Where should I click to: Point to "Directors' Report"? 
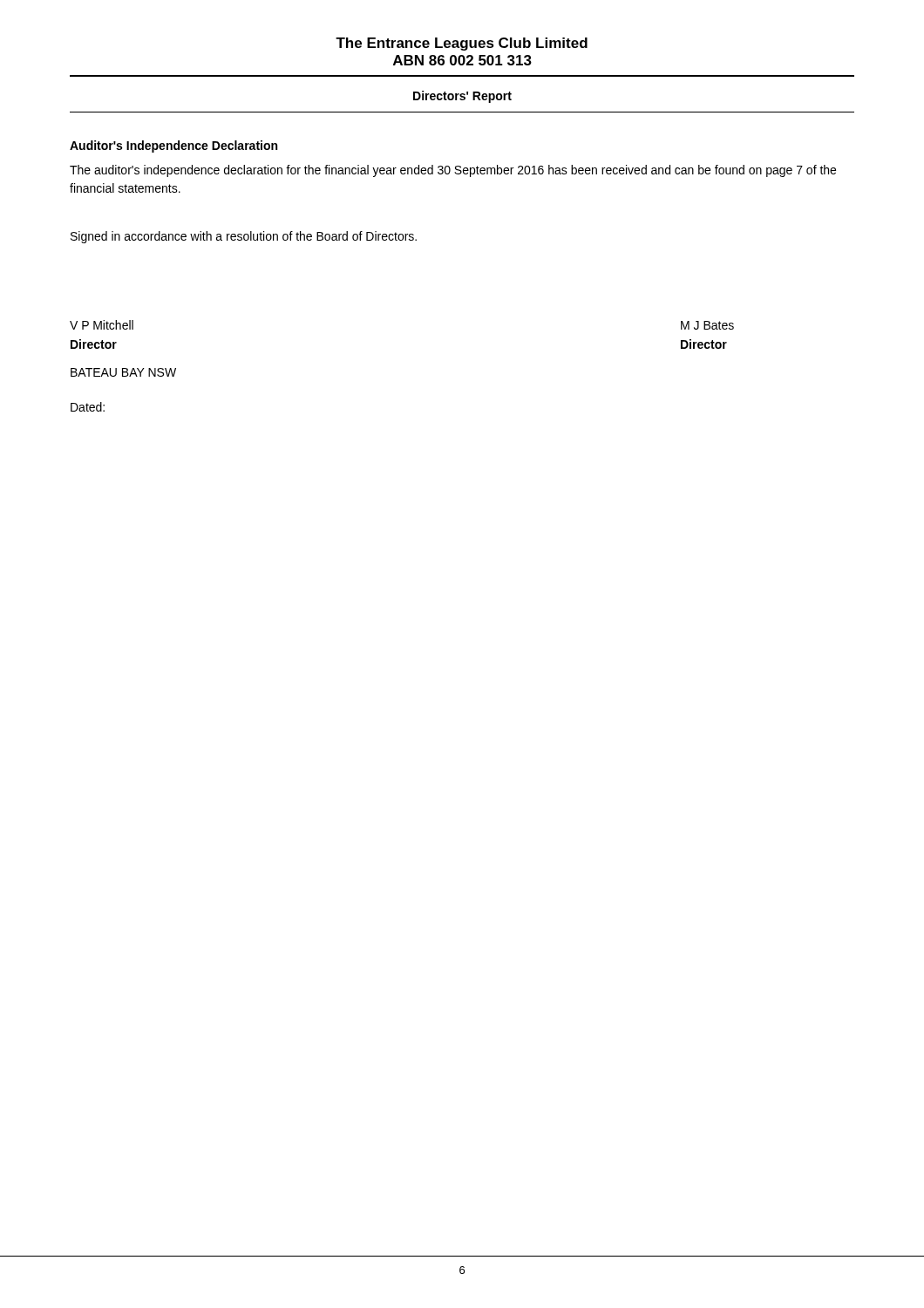tap(462, 96)
